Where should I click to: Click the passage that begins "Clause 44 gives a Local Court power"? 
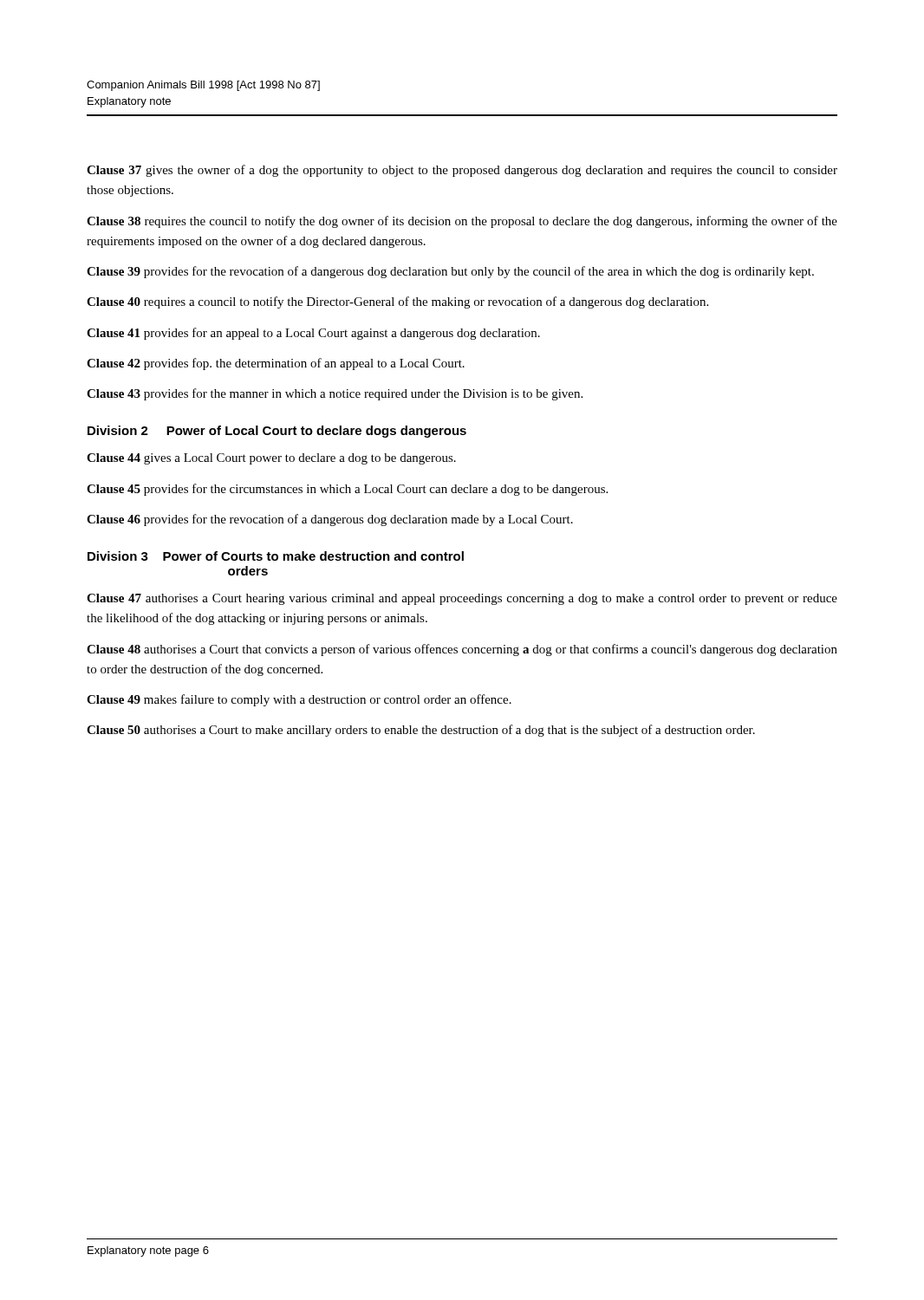pos(272,458)
